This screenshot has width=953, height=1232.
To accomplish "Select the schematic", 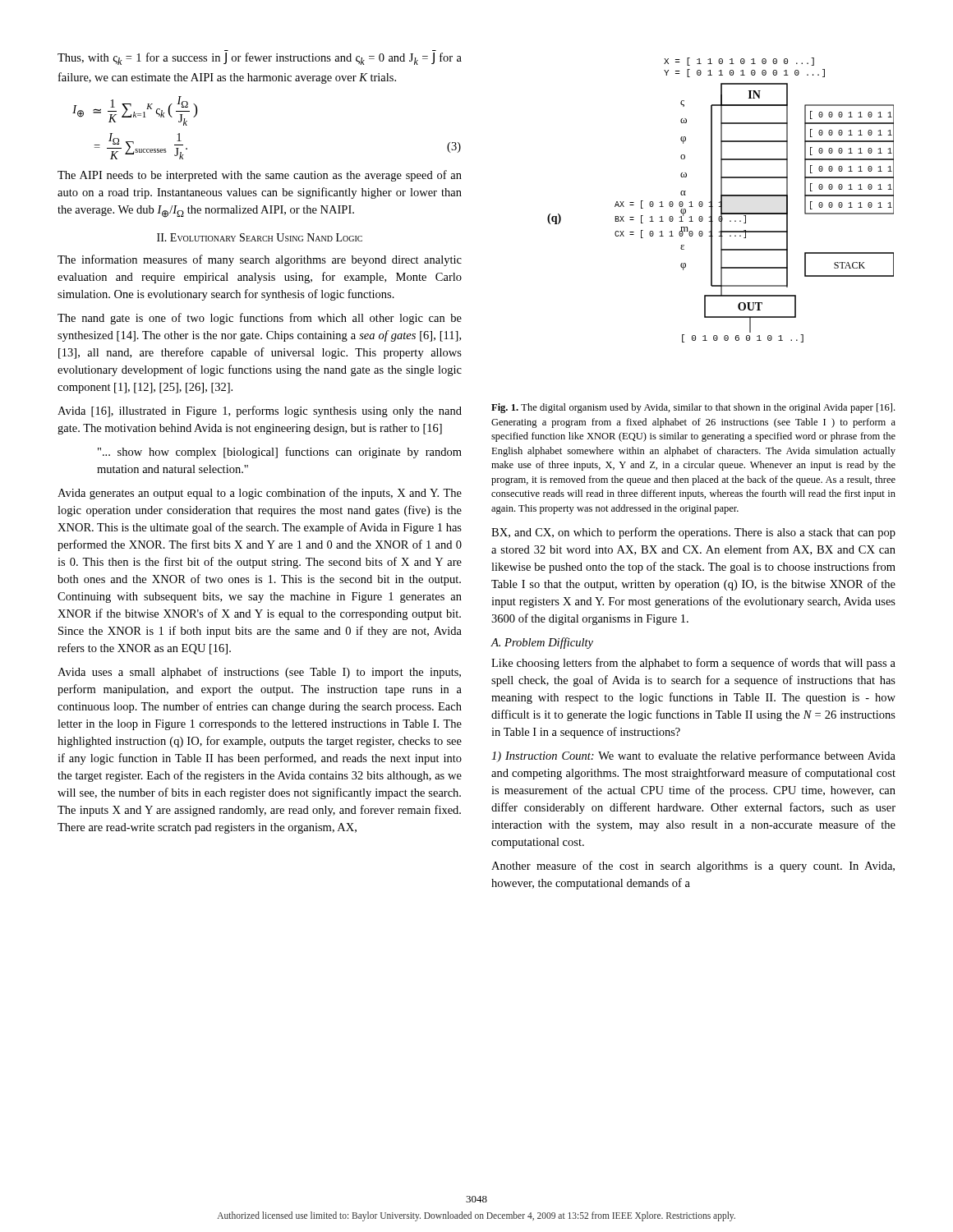I will [693, 222].
